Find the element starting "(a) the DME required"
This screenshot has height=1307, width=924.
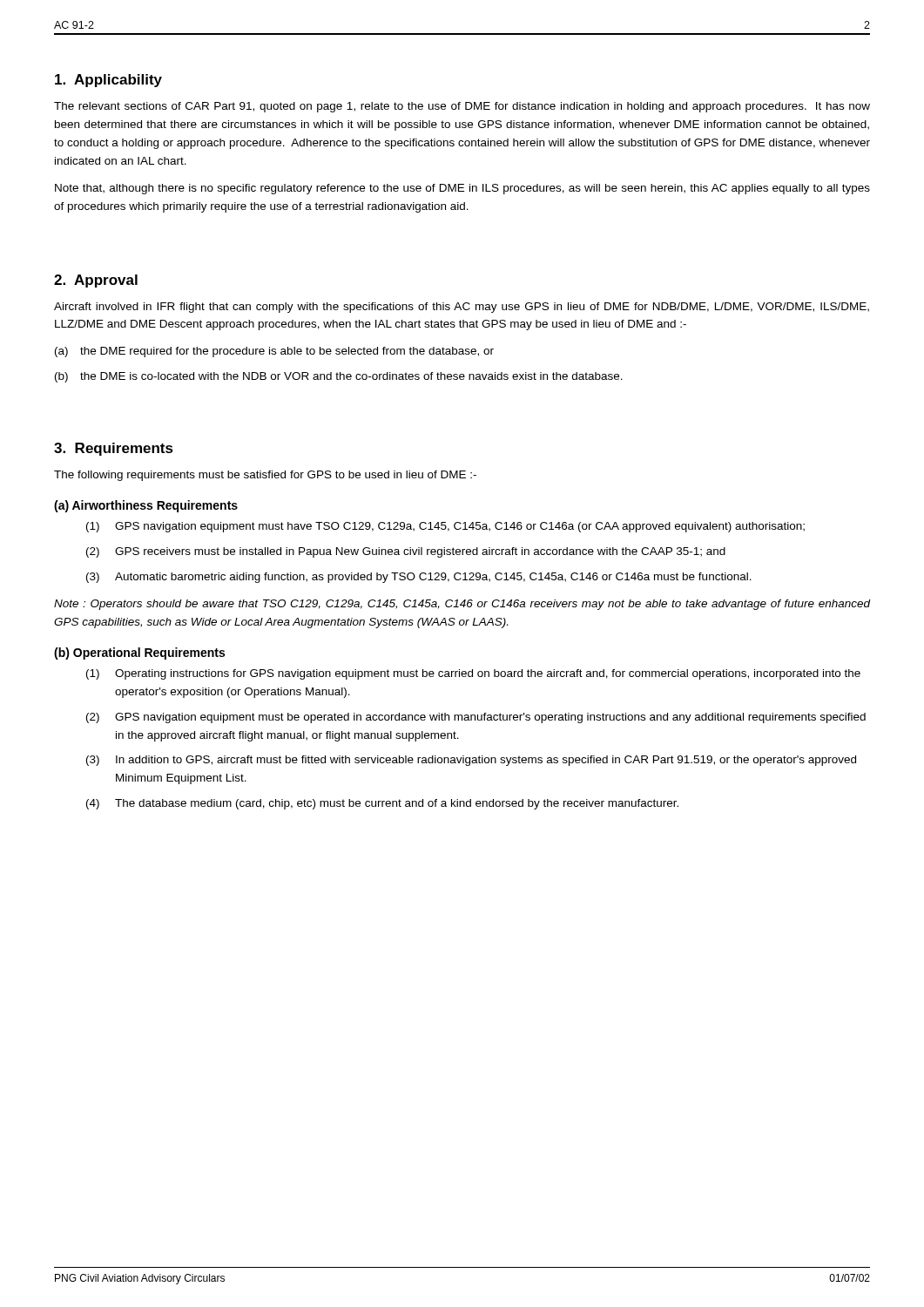tap(274, 352)
